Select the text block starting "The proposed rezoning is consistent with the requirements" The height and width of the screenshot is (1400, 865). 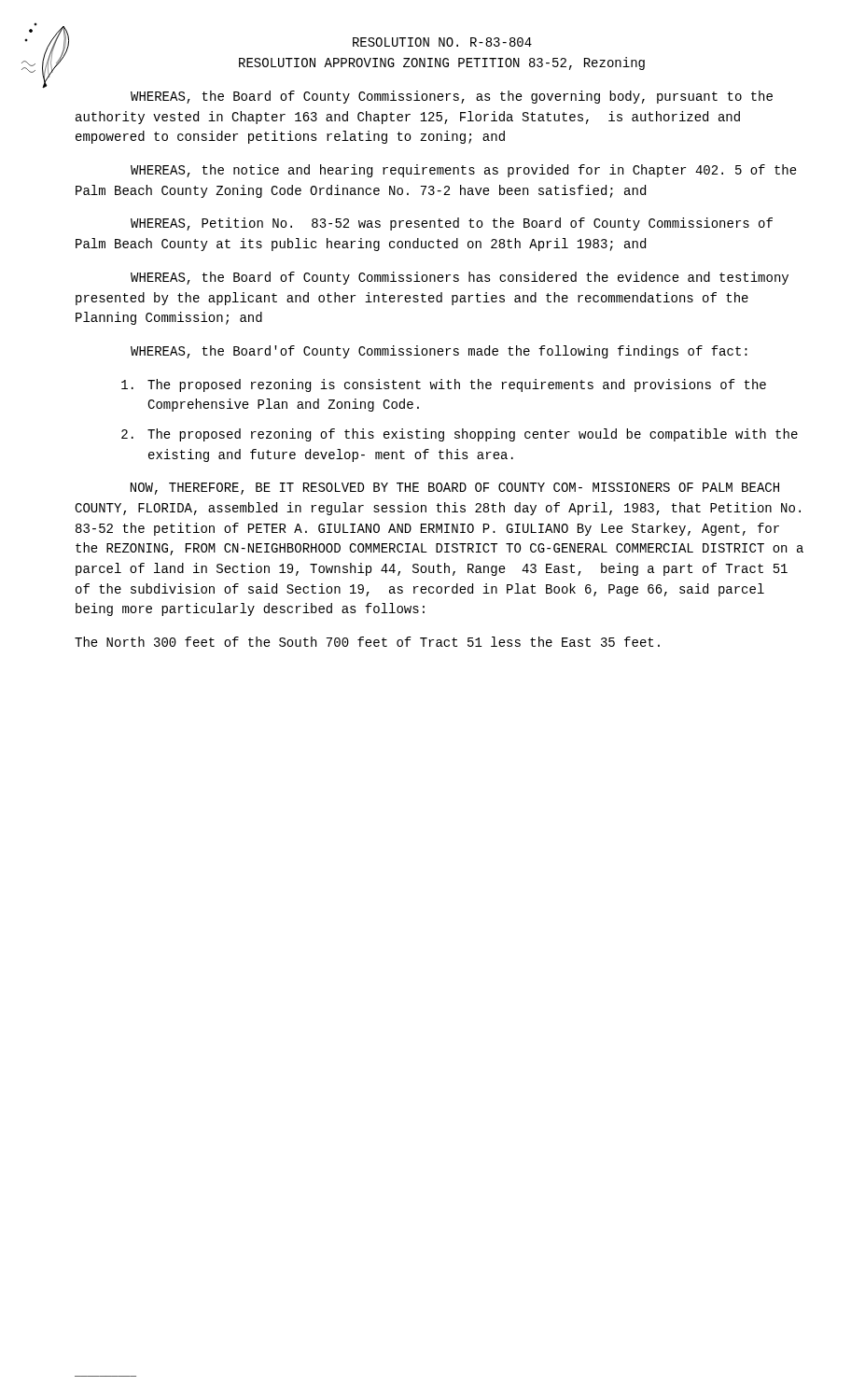[x=456, y=396]
